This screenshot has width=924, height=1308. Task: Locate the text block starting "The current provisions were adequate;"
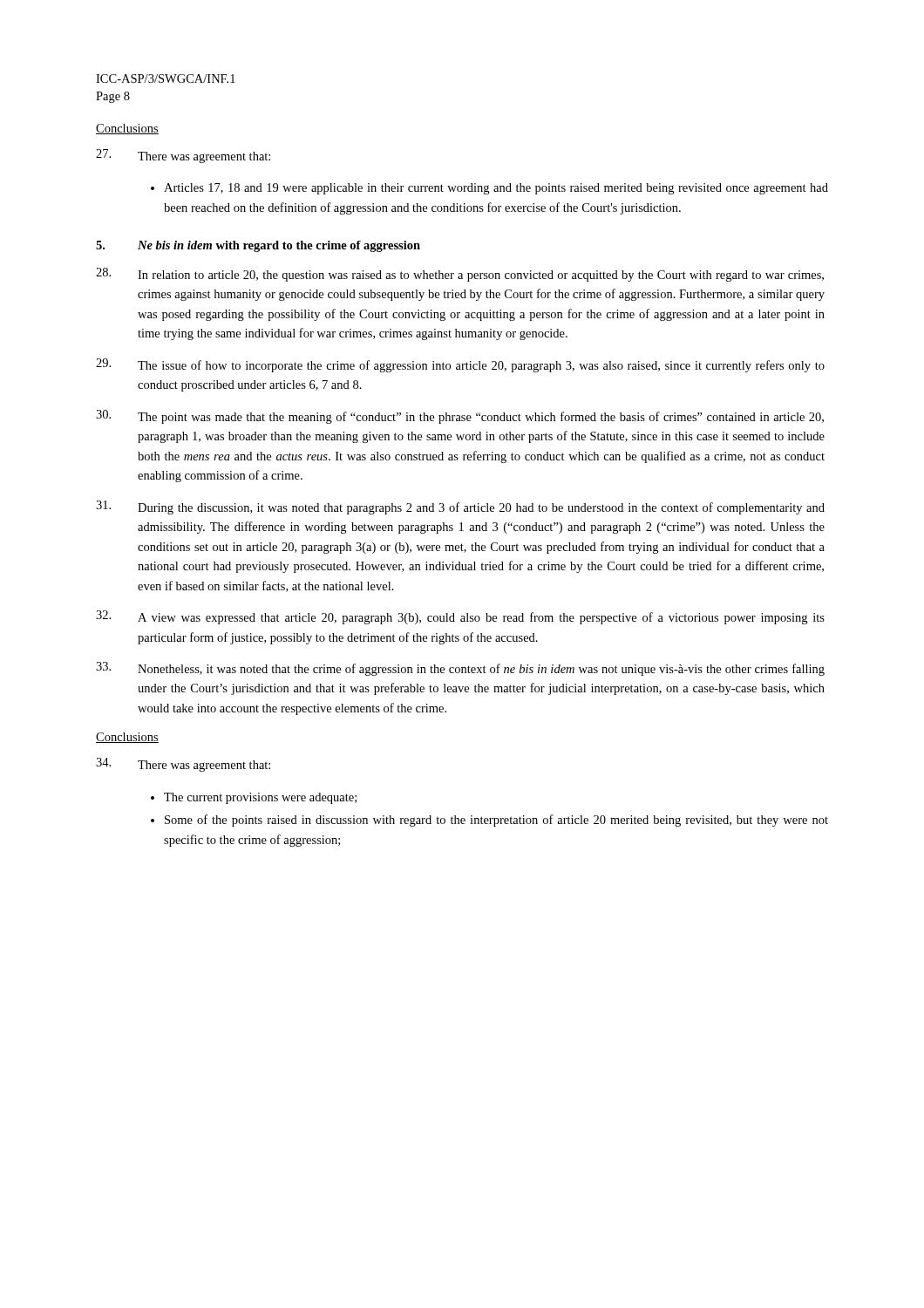(x=261, y=797)
